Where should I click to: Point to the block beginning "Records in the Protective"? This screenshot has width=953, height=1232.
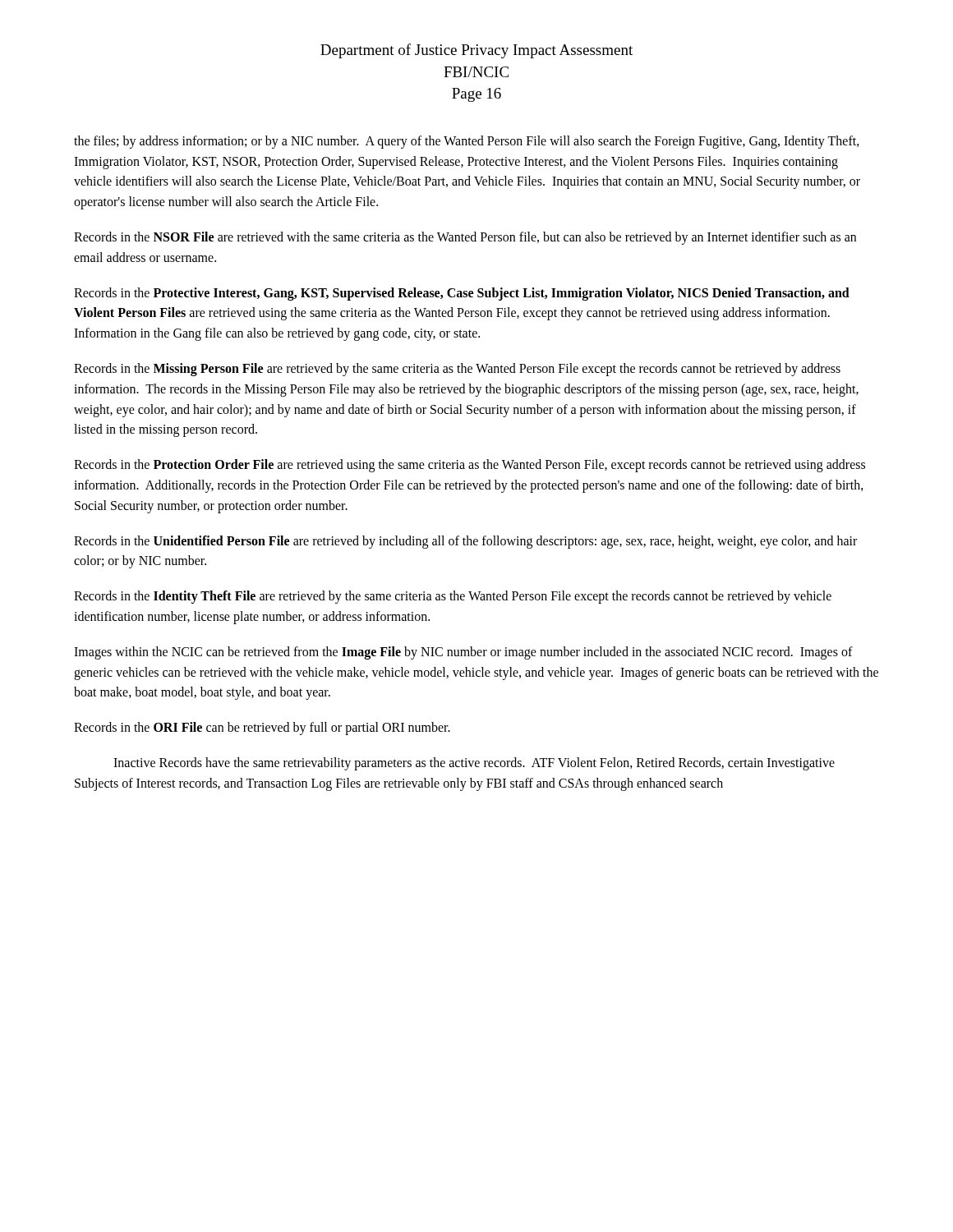click(462, 313)
